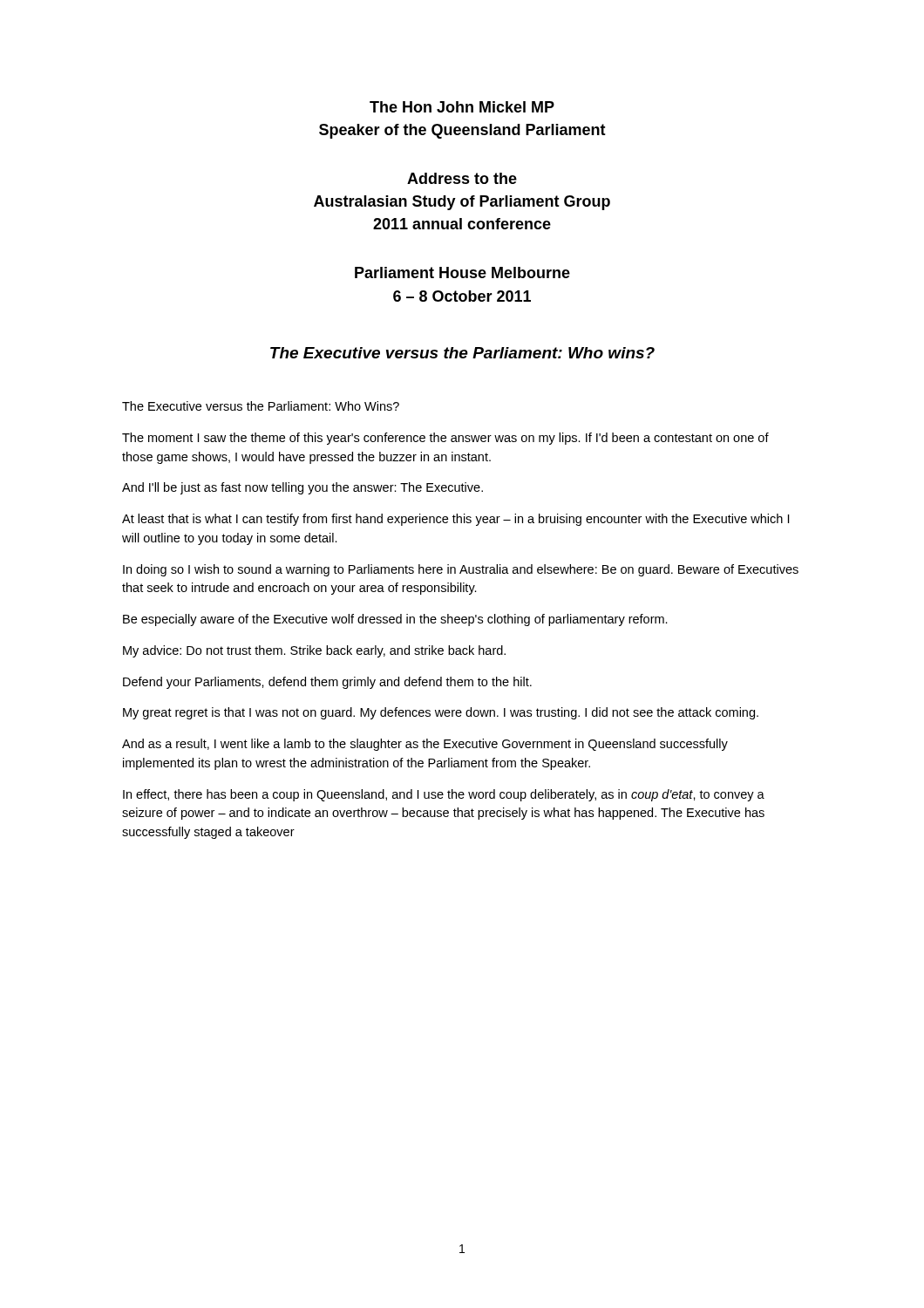Click the title that begins "Address to the"
Image resolution: width=924 pixels, height=1308 pixels.
click(462, 202)
